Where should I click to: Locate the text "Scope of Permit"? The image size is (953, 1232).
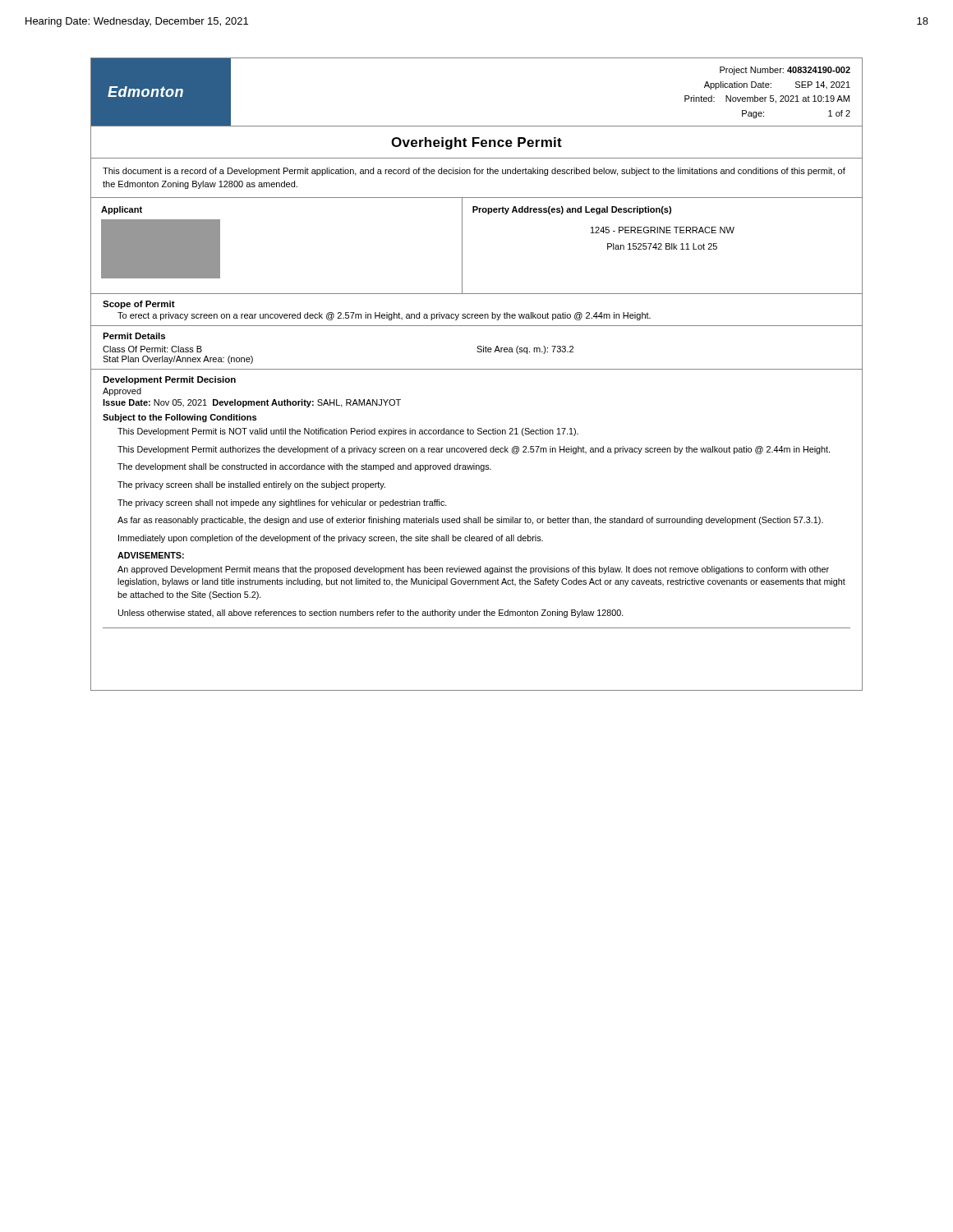pos(139,304)
